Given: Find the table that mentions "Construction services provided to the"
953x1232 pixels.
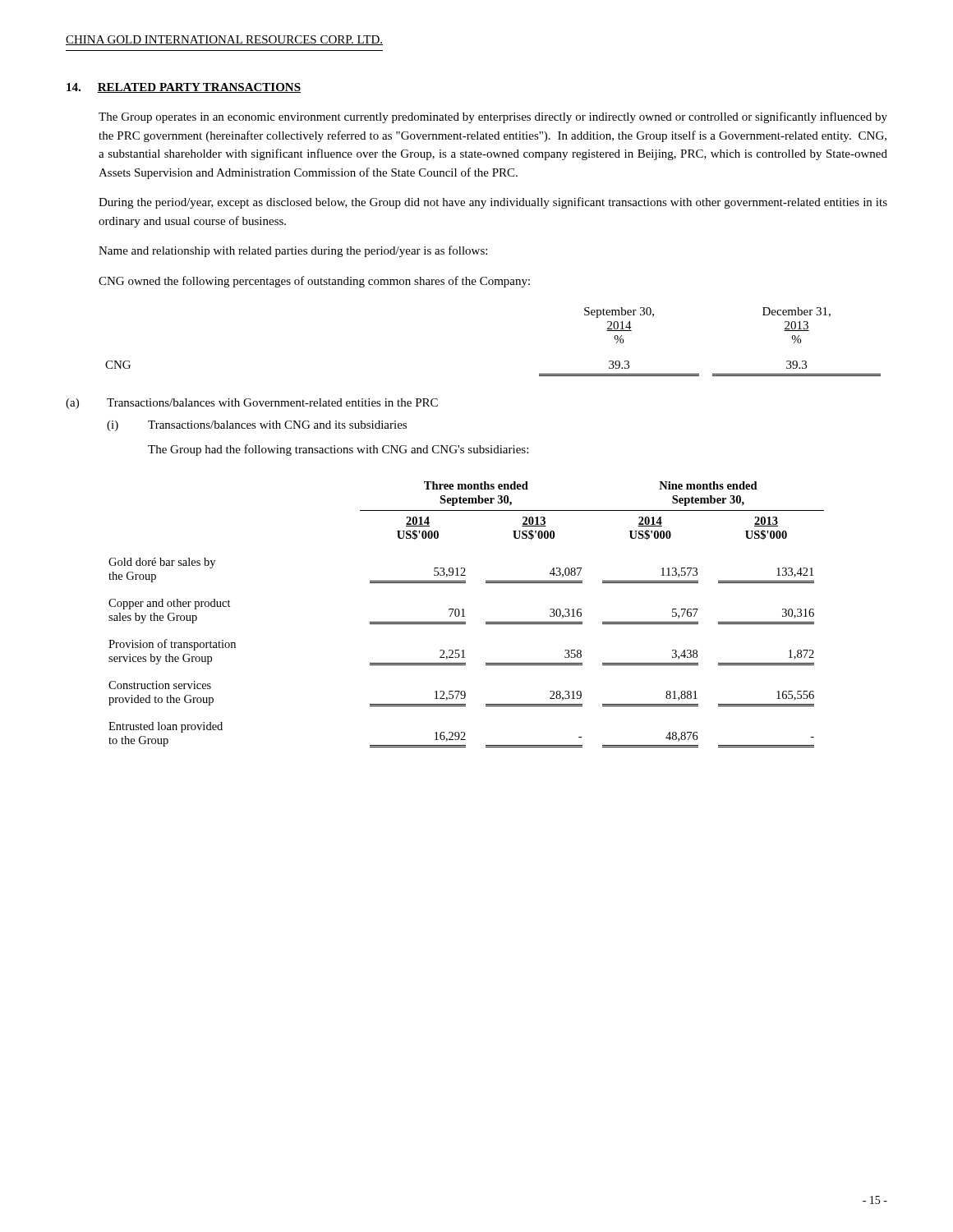Looking at the screenshot, I should 493,613.
